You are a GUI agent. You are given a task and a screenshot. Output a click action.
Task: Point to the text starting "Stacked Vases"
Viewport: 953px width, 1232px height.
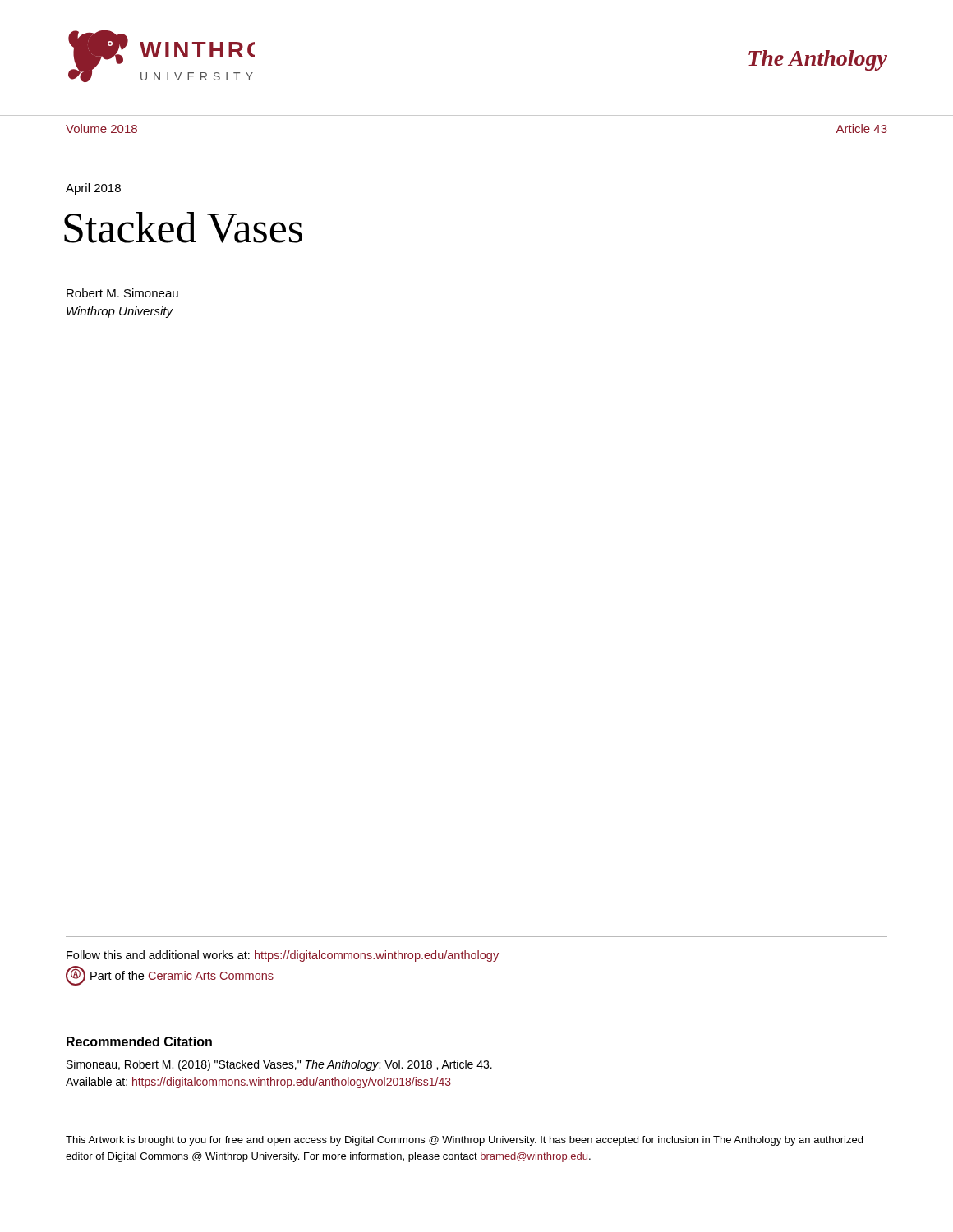point(183,228)
